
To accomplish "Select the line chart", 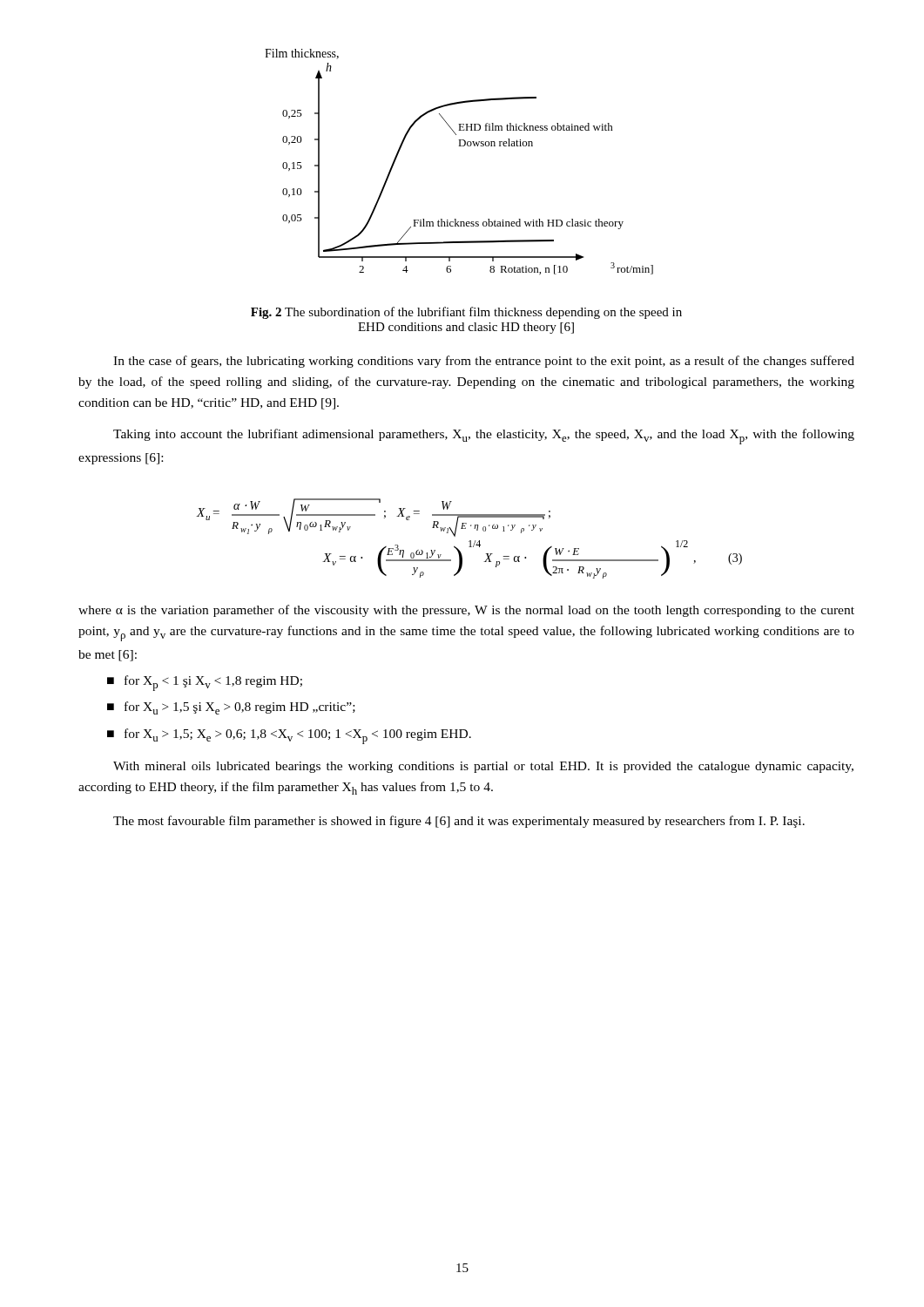I will (x=466, y=170).
